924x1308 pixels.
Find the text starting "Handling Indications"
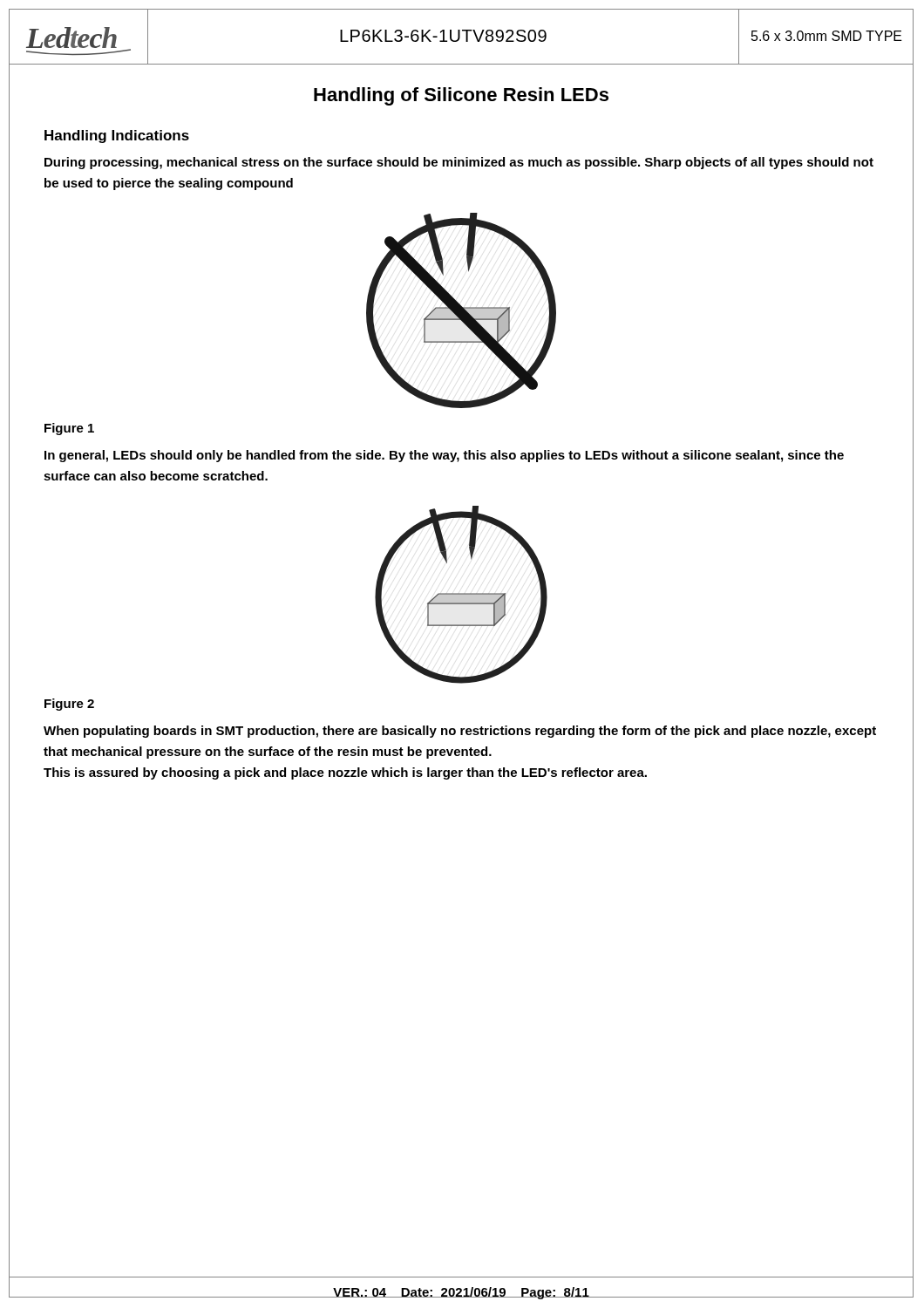(x=116, y=136)
